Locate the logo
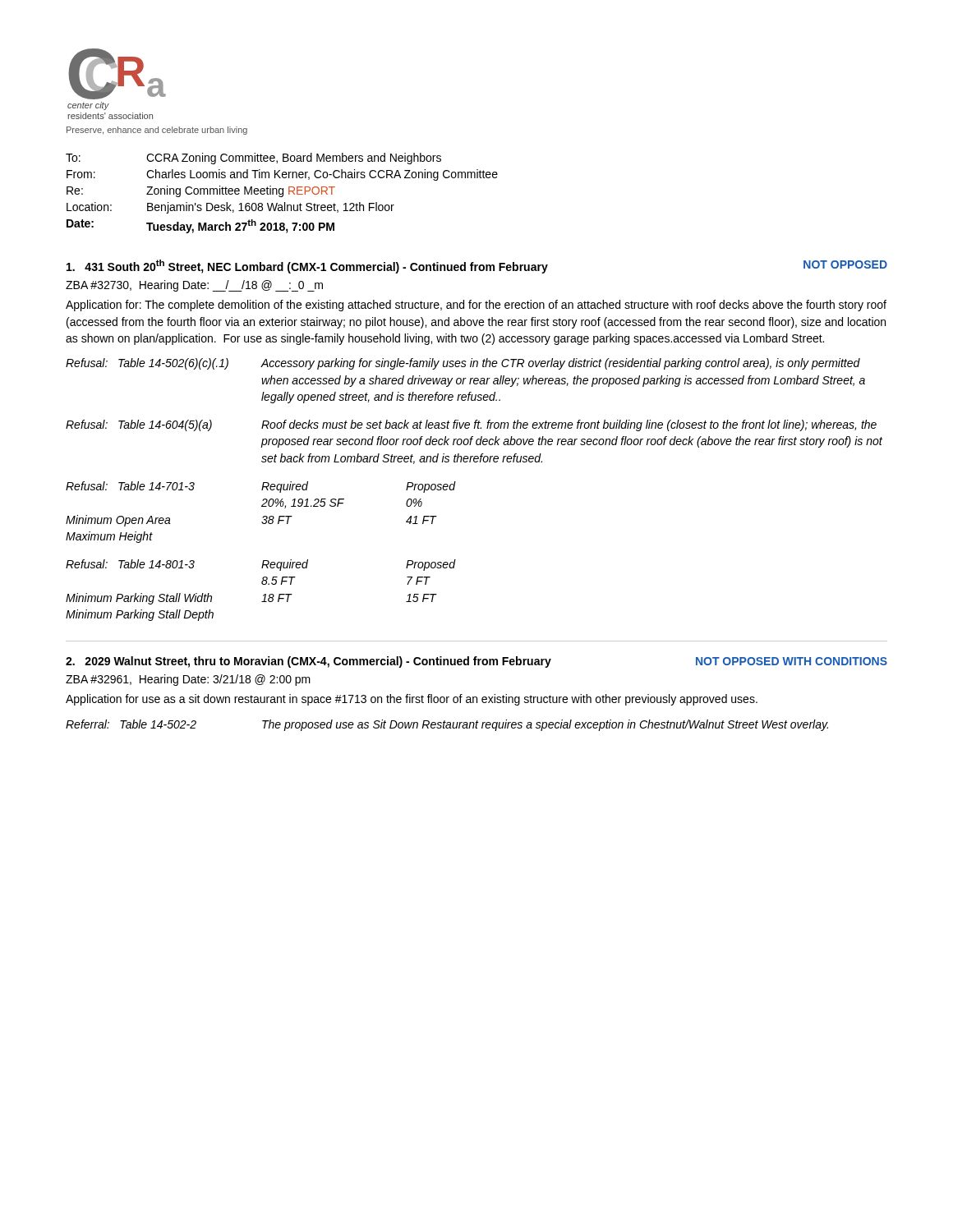 point(476,84)
